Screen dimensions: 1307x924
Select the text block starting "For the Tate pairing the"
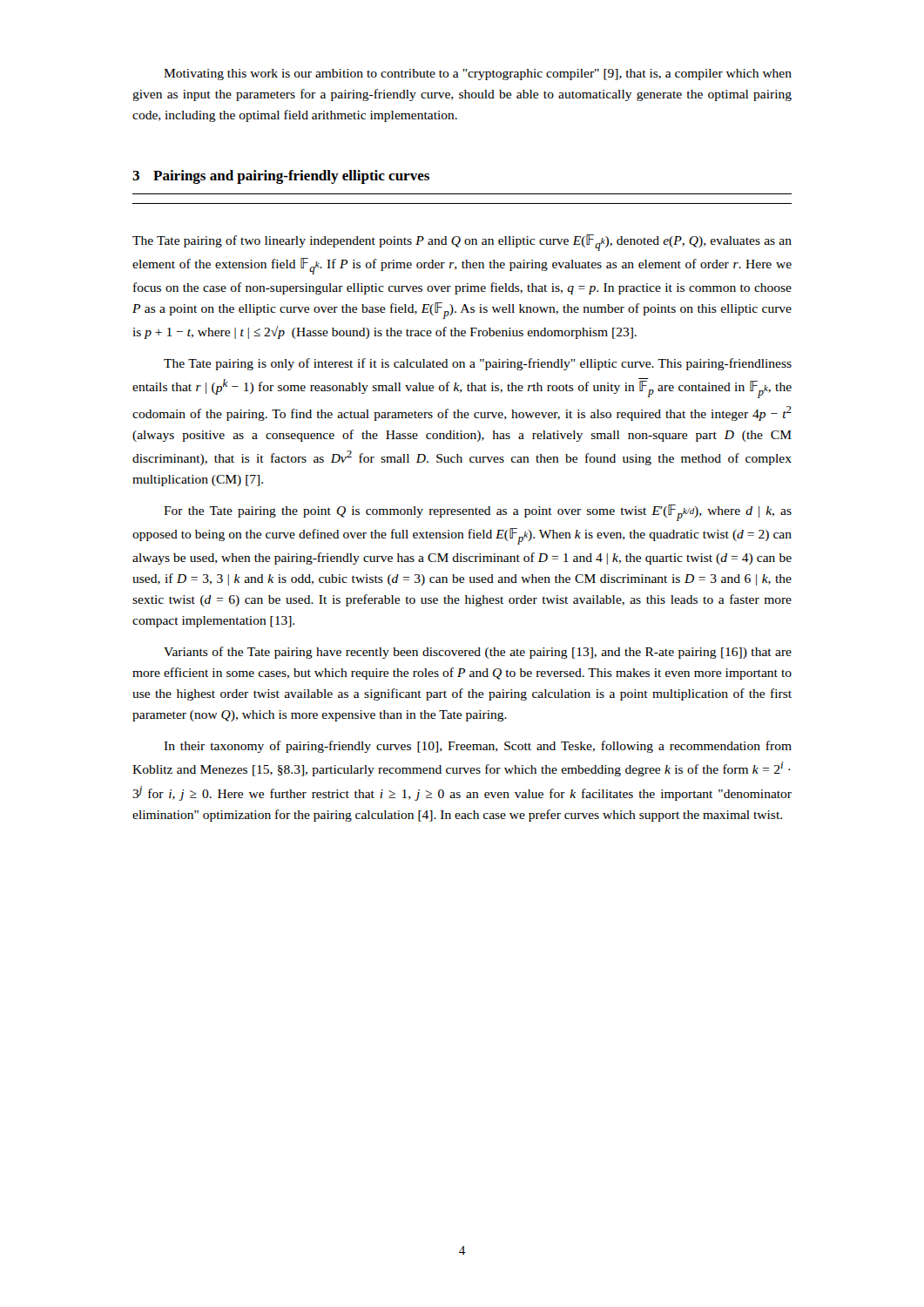(x=462, y=565)
